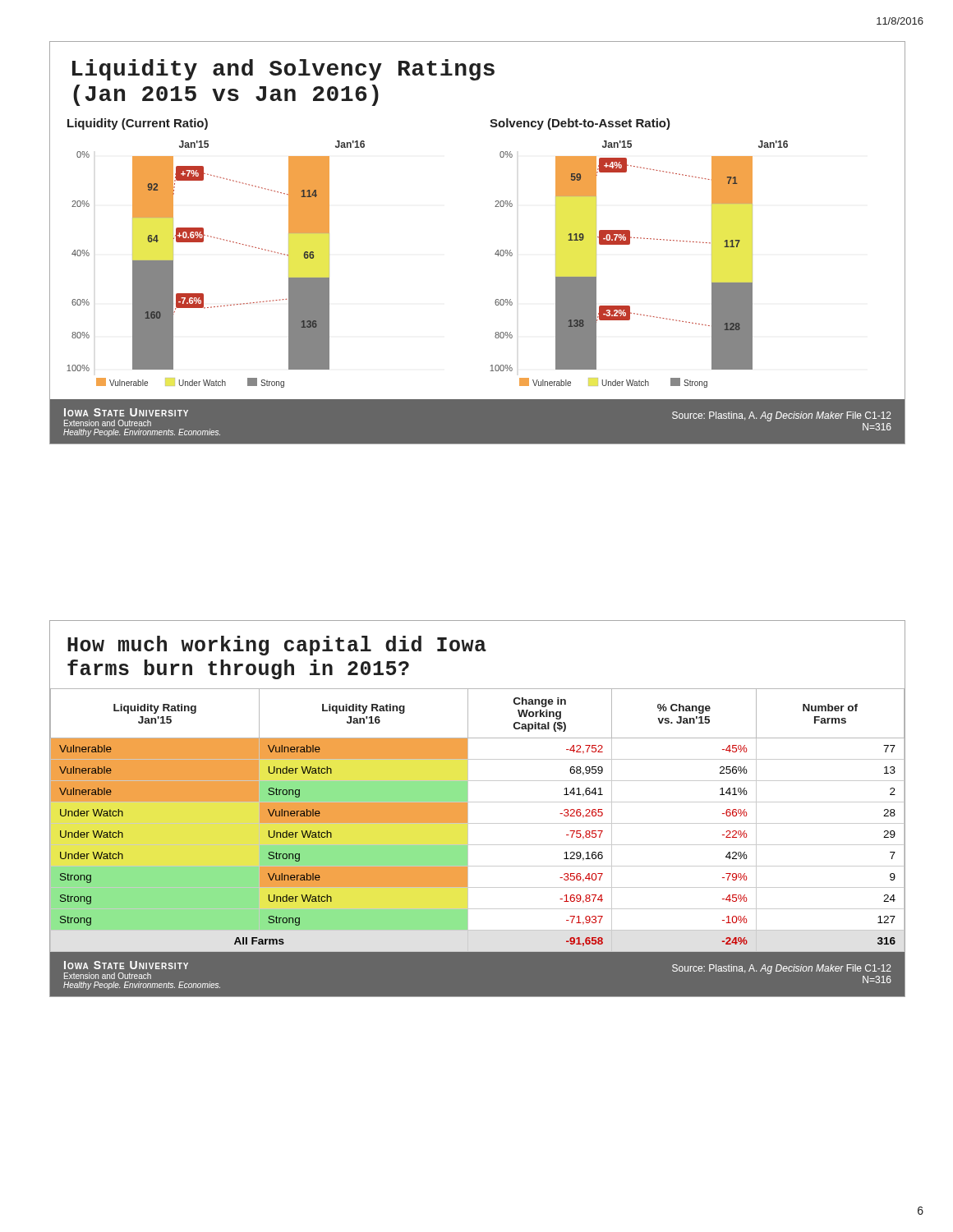Select the table that reads "Liquidity Rating Jan'15"
Image resolution: width=953 pixels, height=1232 pixels.
click(477, 820)
